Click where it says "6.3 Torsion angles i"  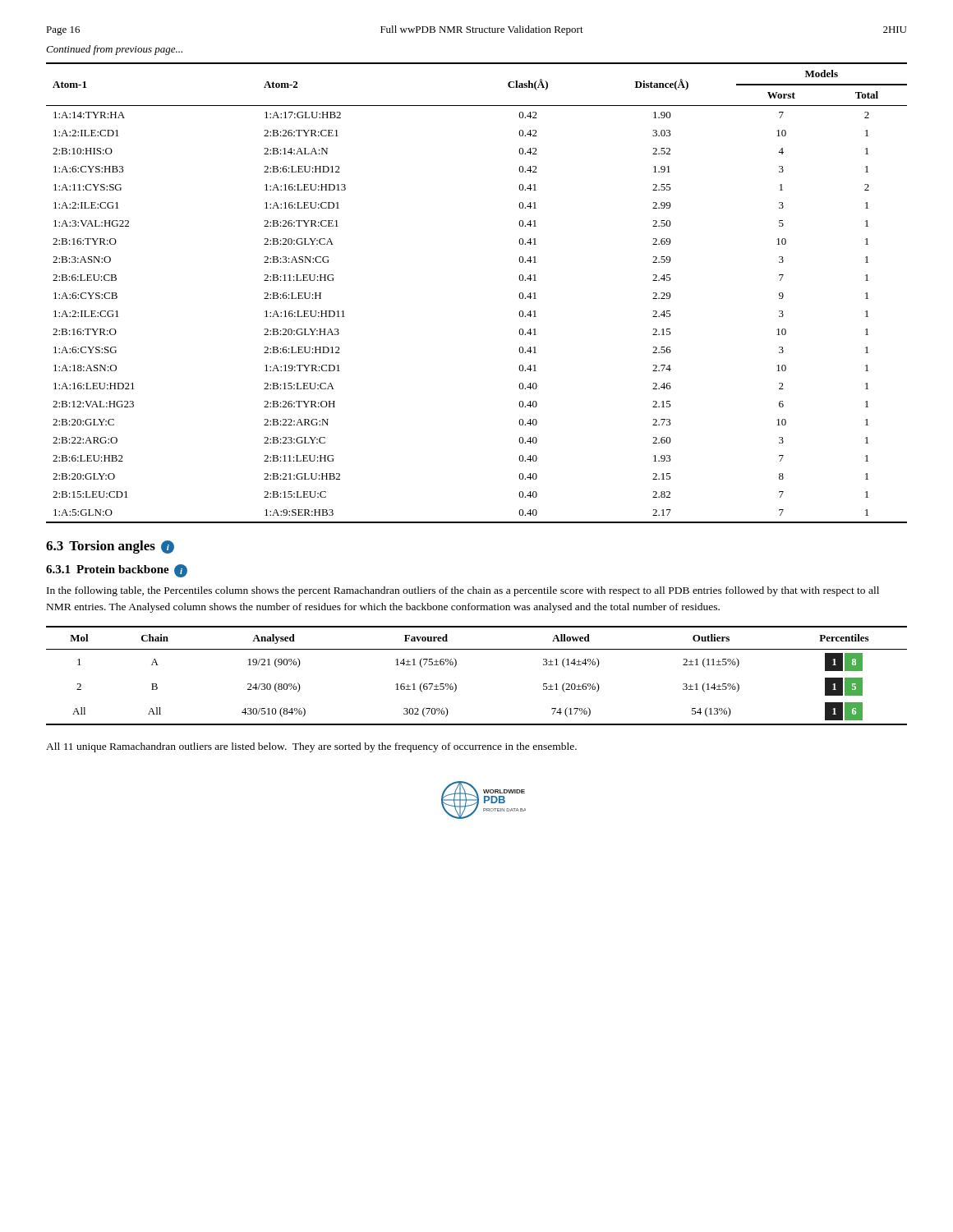[110, 546]
